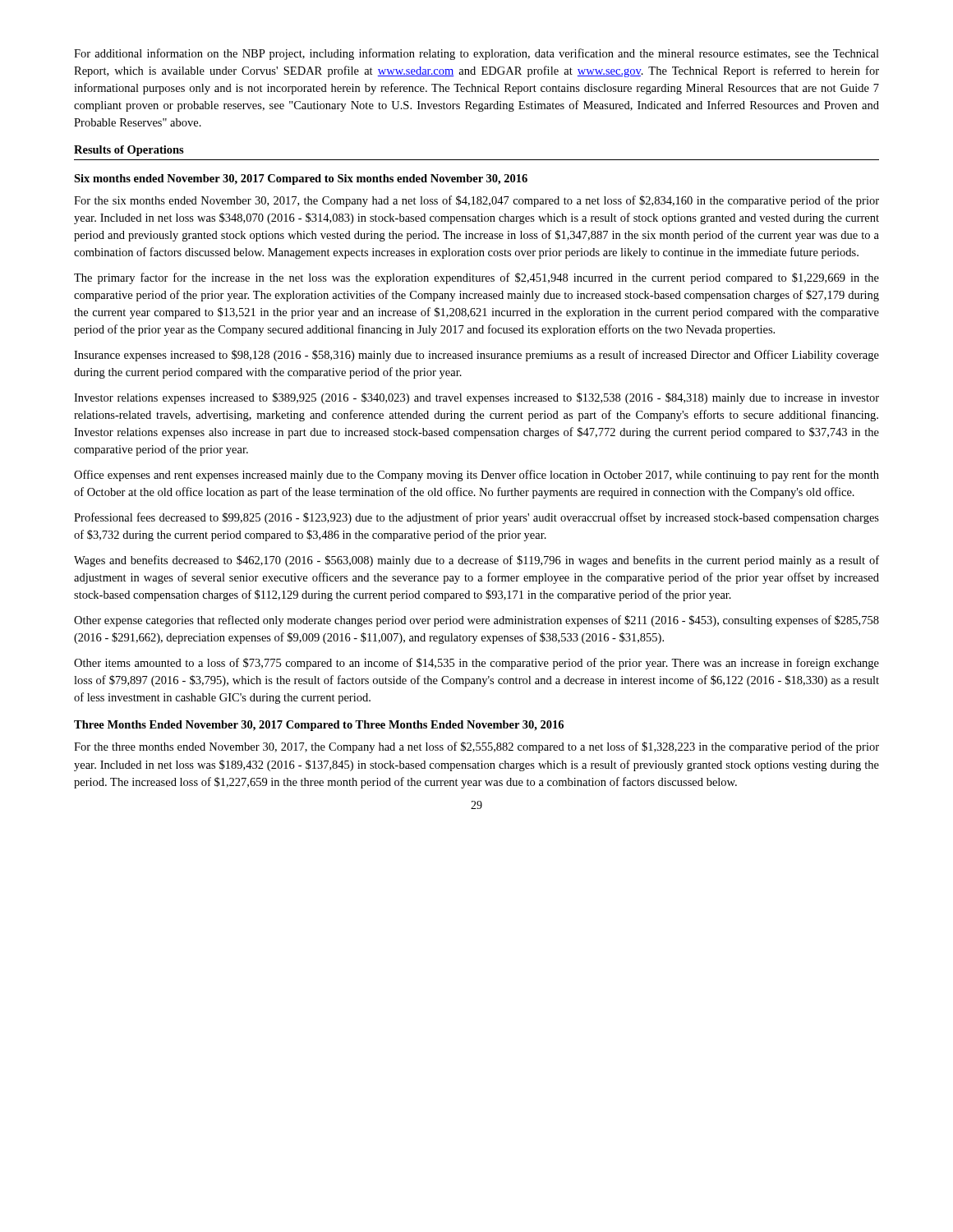Find the text block with the text "For additional information on the NBP project, including"
Screen dimensions: 1232x953
coord(476,88)
